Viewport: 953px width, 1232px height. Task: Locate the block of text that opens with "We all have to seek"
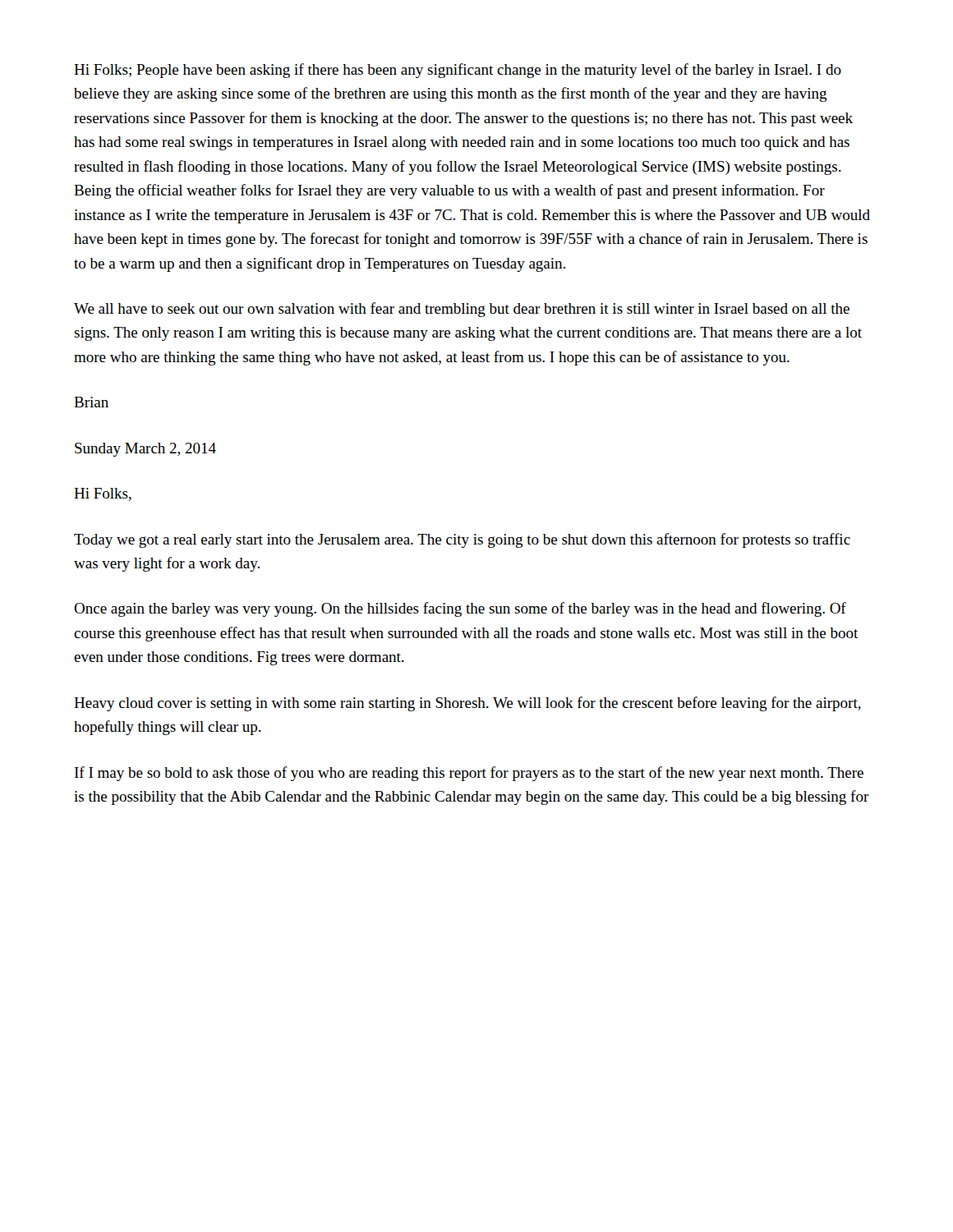pyautogui.click(x=468, y=333)
